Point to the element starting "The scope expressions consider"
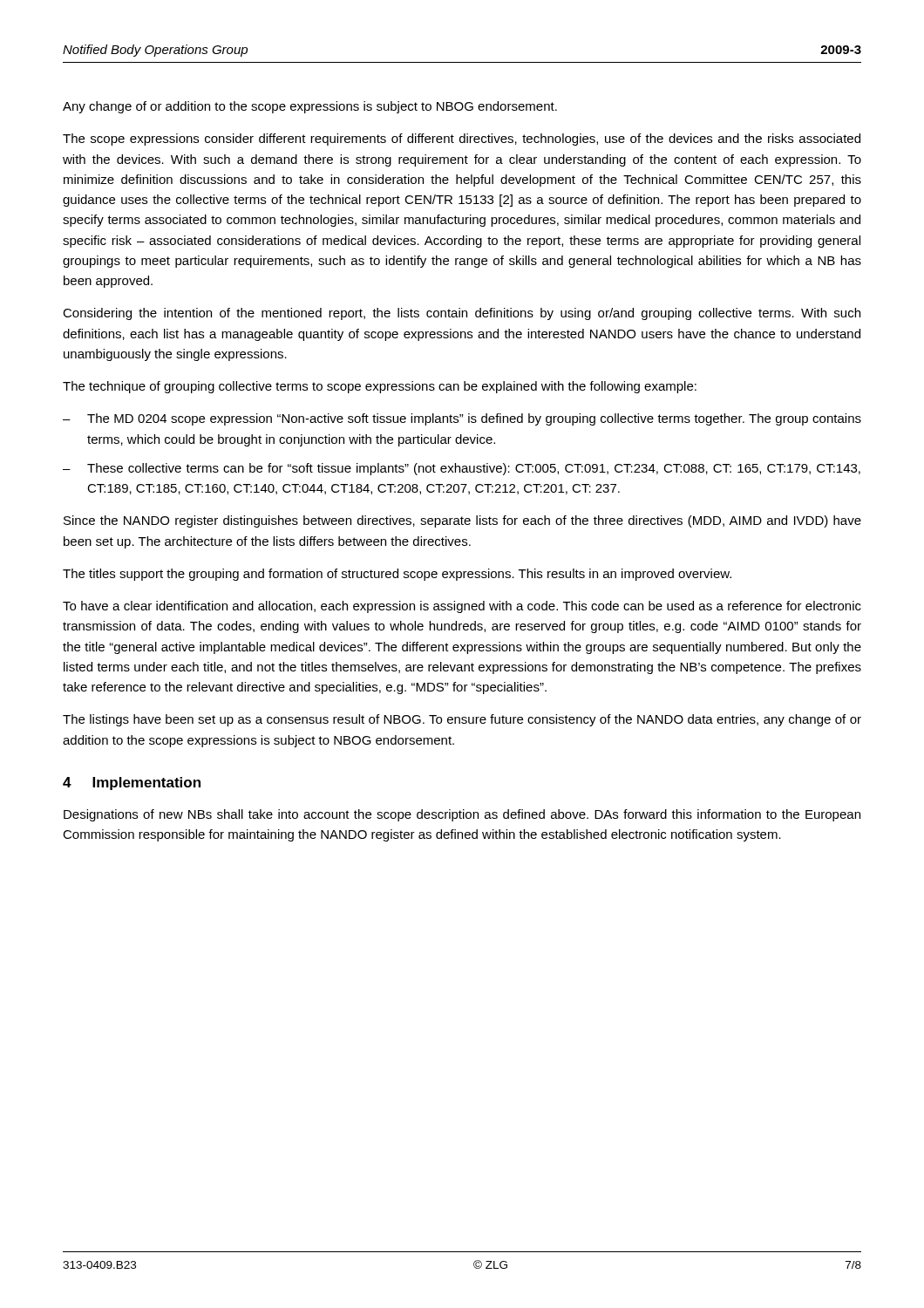This screenshot has height=1308, width=924. pos(462,210)
